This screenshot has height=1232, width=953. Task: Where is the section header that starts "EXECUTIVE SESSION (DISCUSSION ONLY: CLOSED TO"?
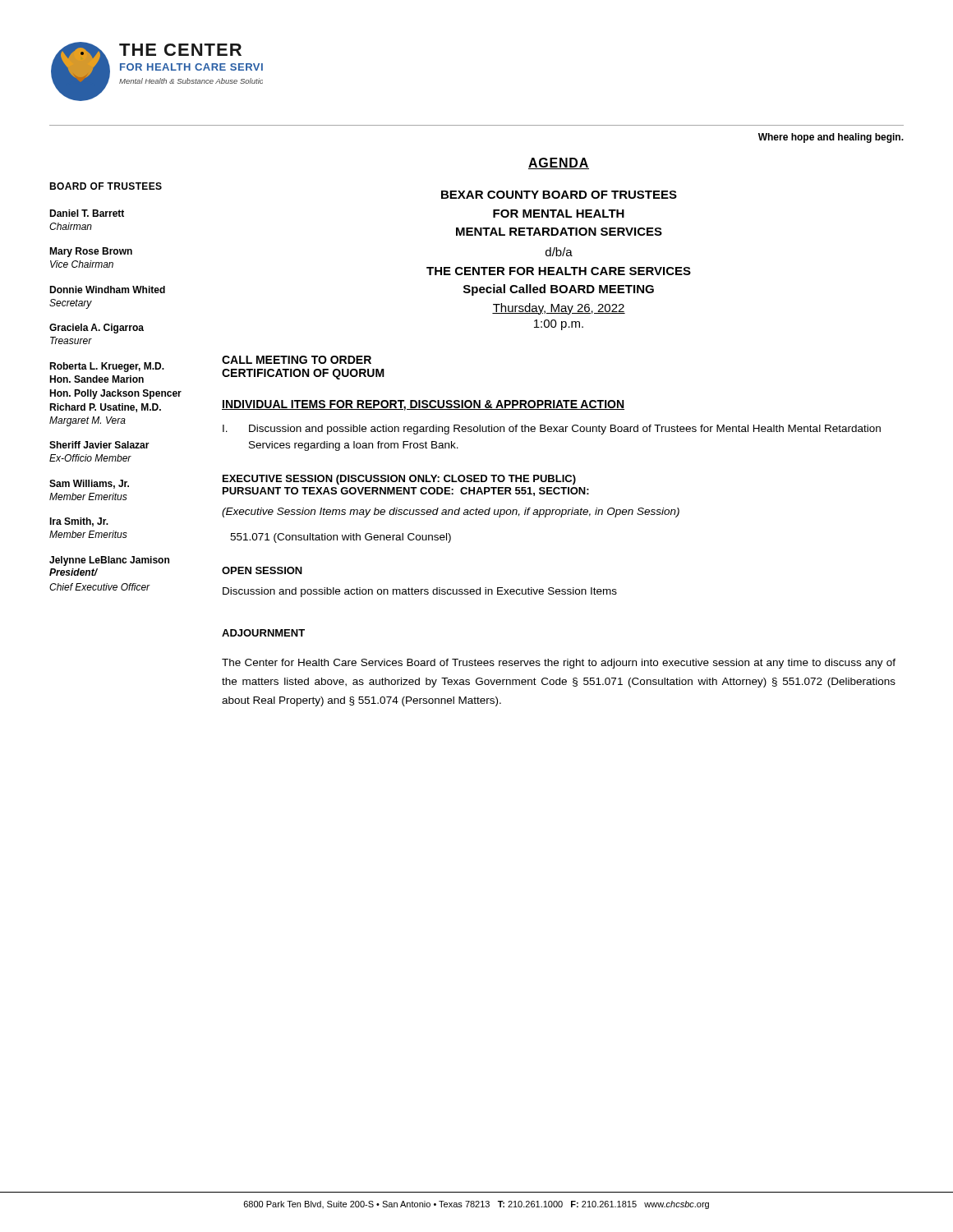pyautogui.click(x=406, y=485)
